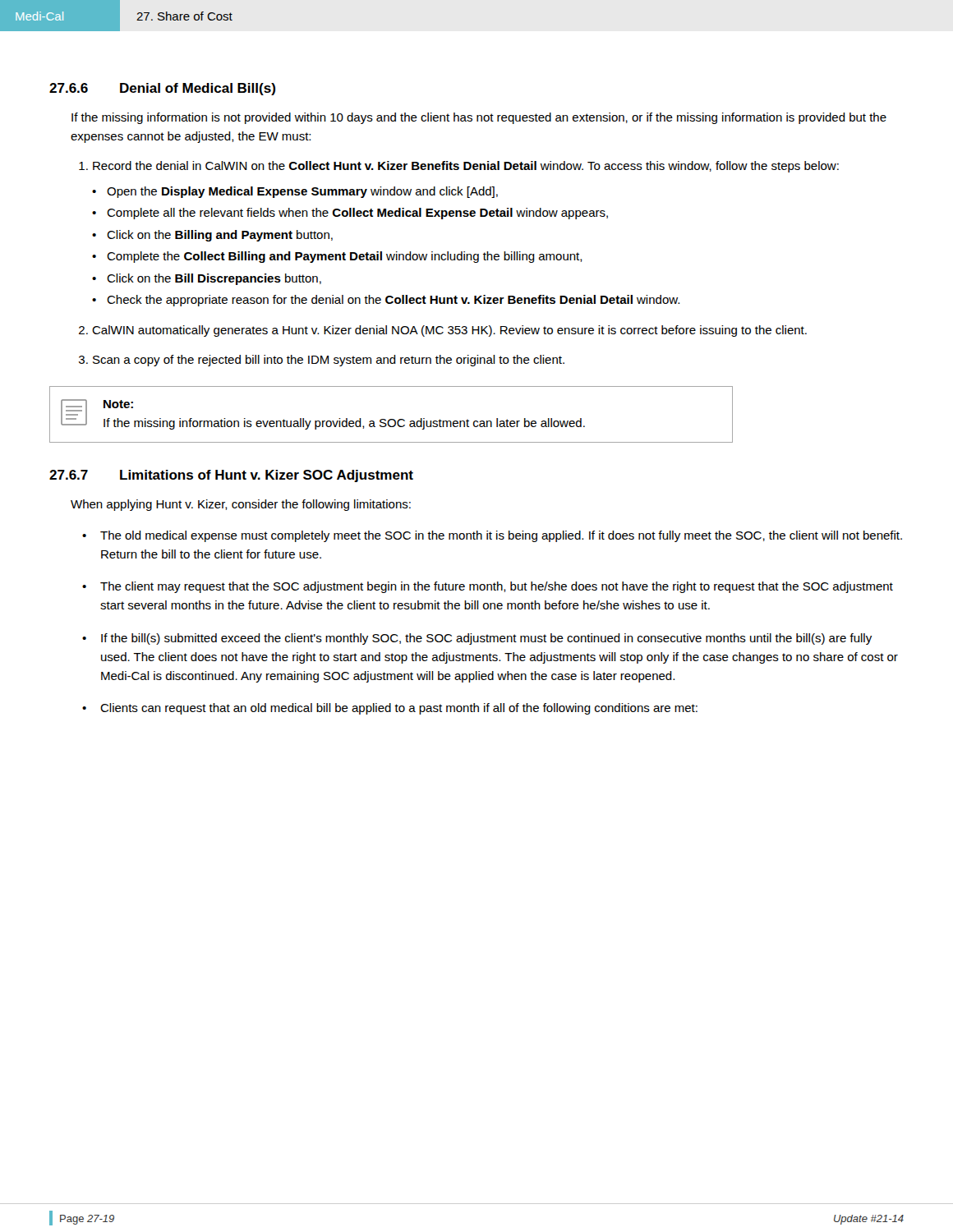
Task: Click the passage that begins "Scan a copy"
Action: point(329,359)
